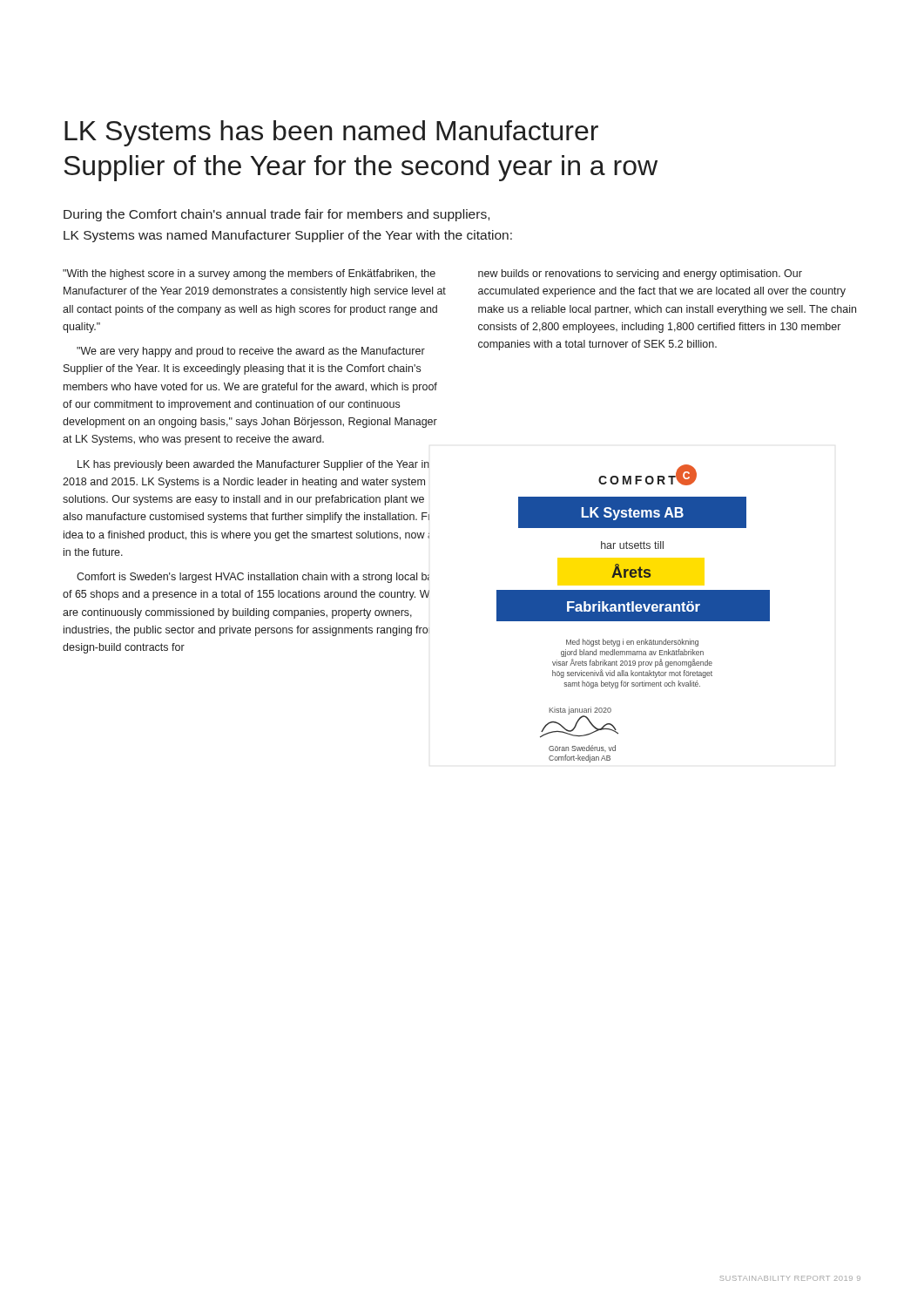924x1307 pixels.
Task: Click on the text block that says "new builds or renovations to"
Action: tap(669, 309)
